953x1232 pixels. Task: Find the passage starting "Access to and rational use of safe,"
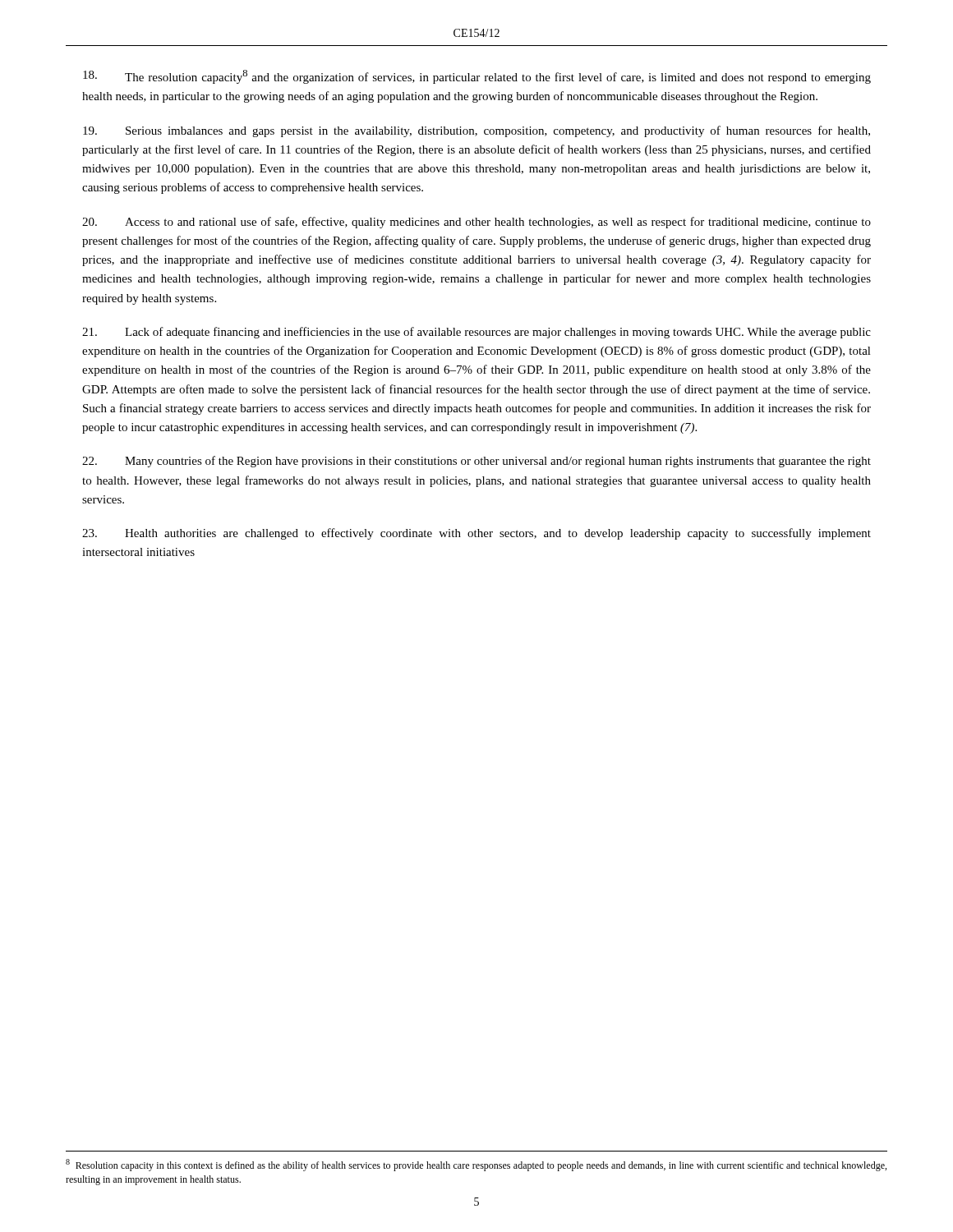point(476,258)
